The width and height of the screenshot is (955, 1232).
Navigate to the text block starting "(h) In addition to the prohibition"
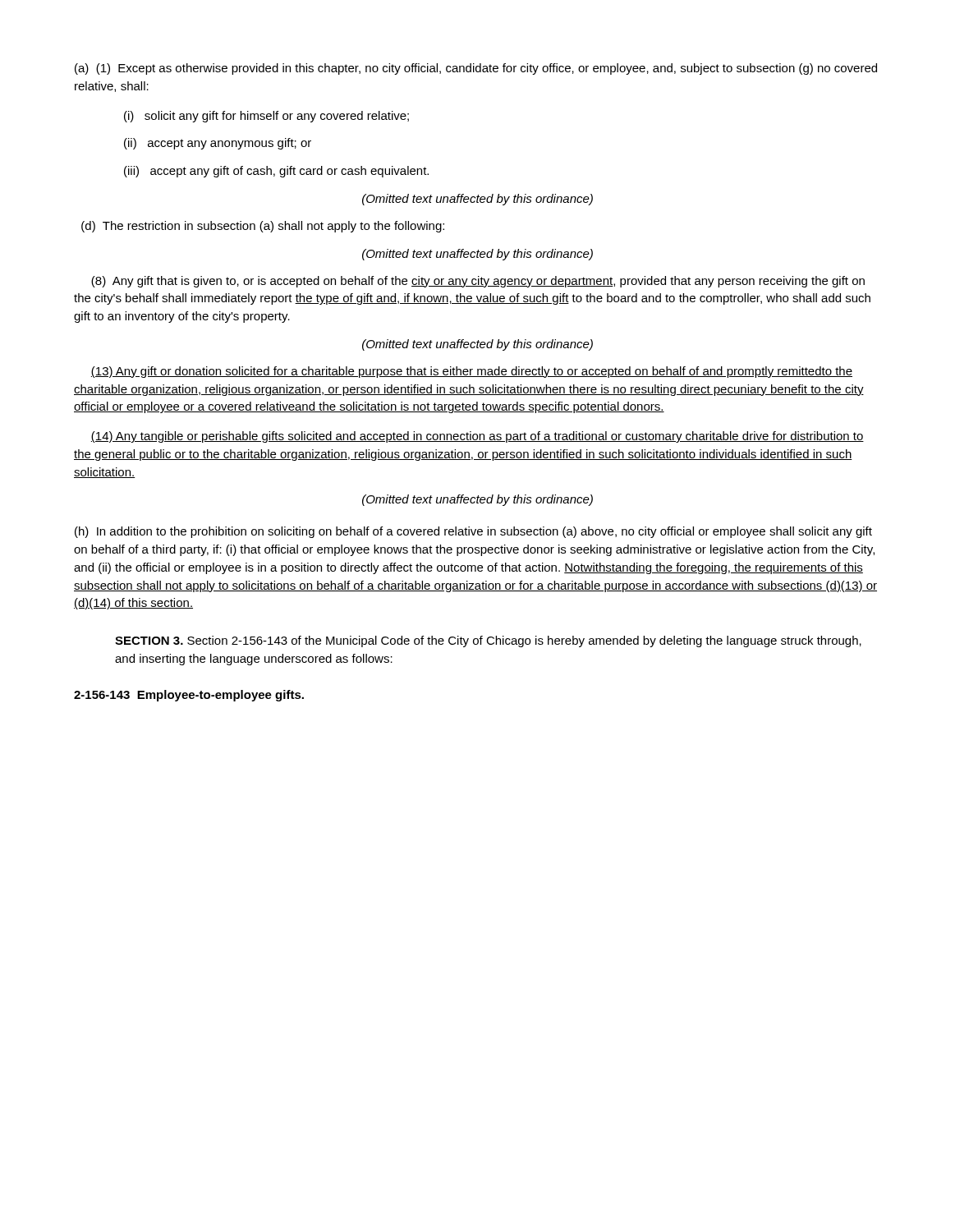click(475, 567)
